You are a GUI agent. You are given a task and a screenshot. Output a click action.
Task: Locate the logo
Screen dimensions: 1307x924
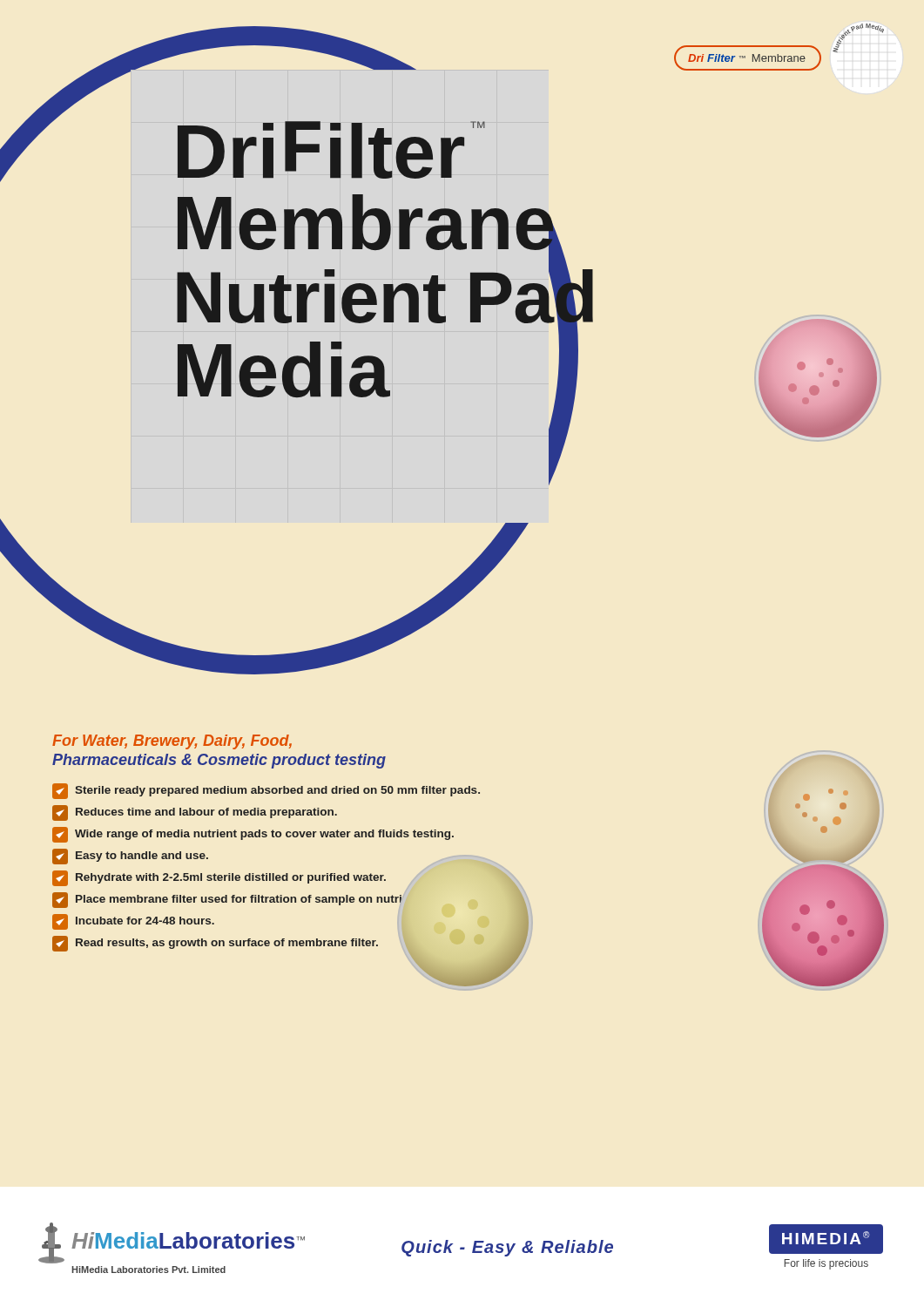point(867,58)
